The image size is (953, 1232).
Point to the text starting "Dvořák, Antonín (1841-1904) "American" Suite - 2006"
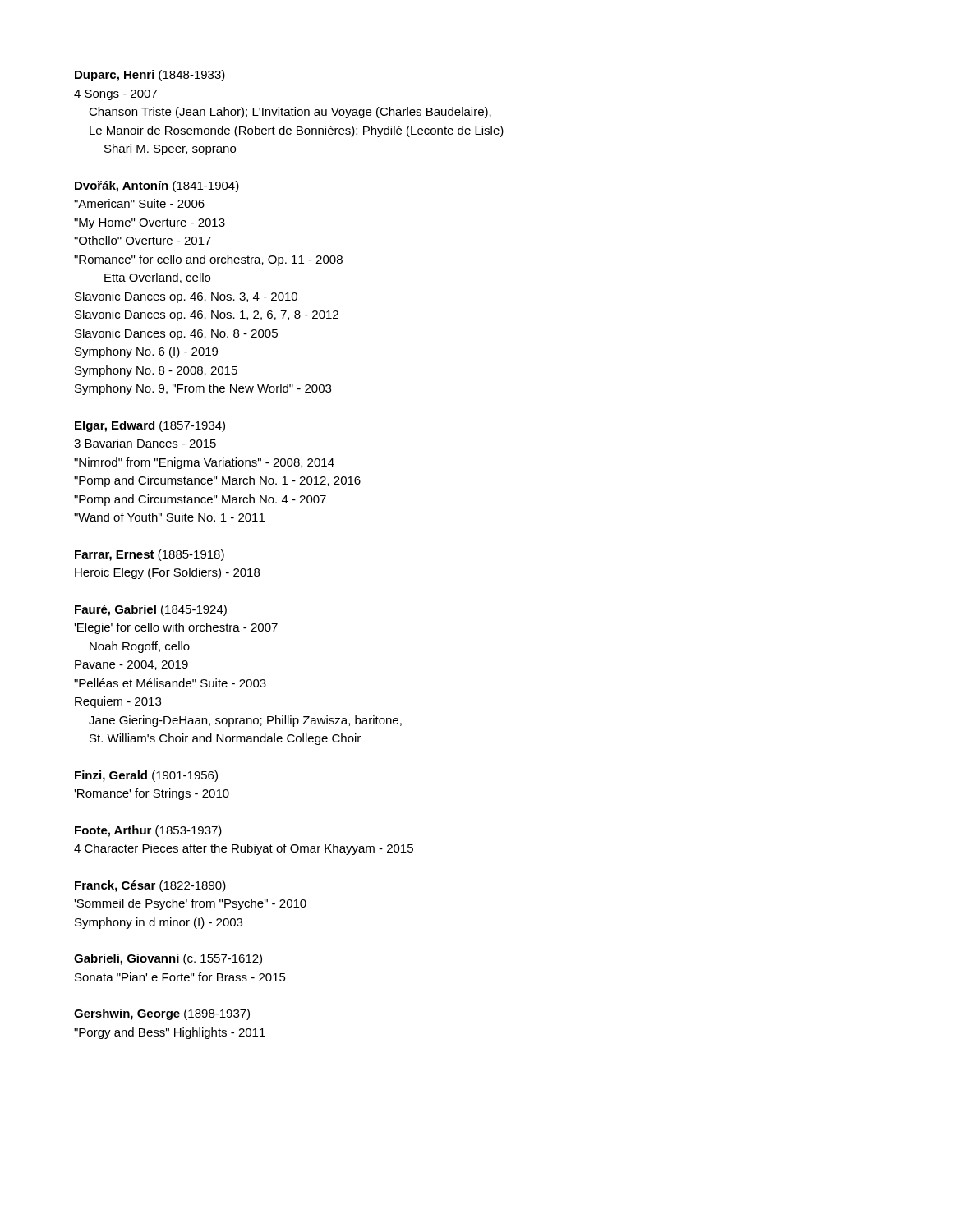[157, 186]
